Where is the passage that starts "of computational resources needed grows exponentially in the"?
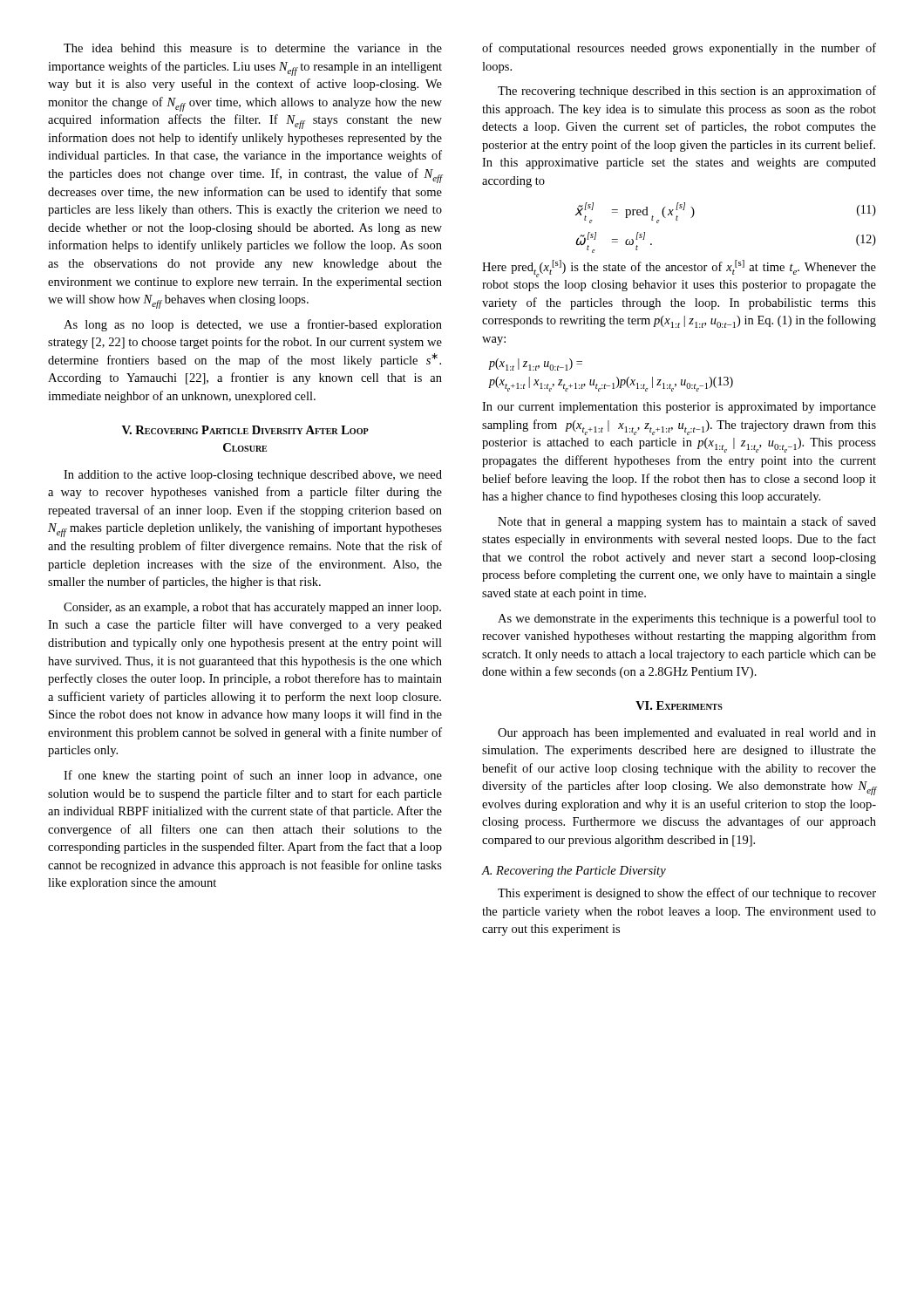This screenshot has width=924, height=1308. coord(679,57)
